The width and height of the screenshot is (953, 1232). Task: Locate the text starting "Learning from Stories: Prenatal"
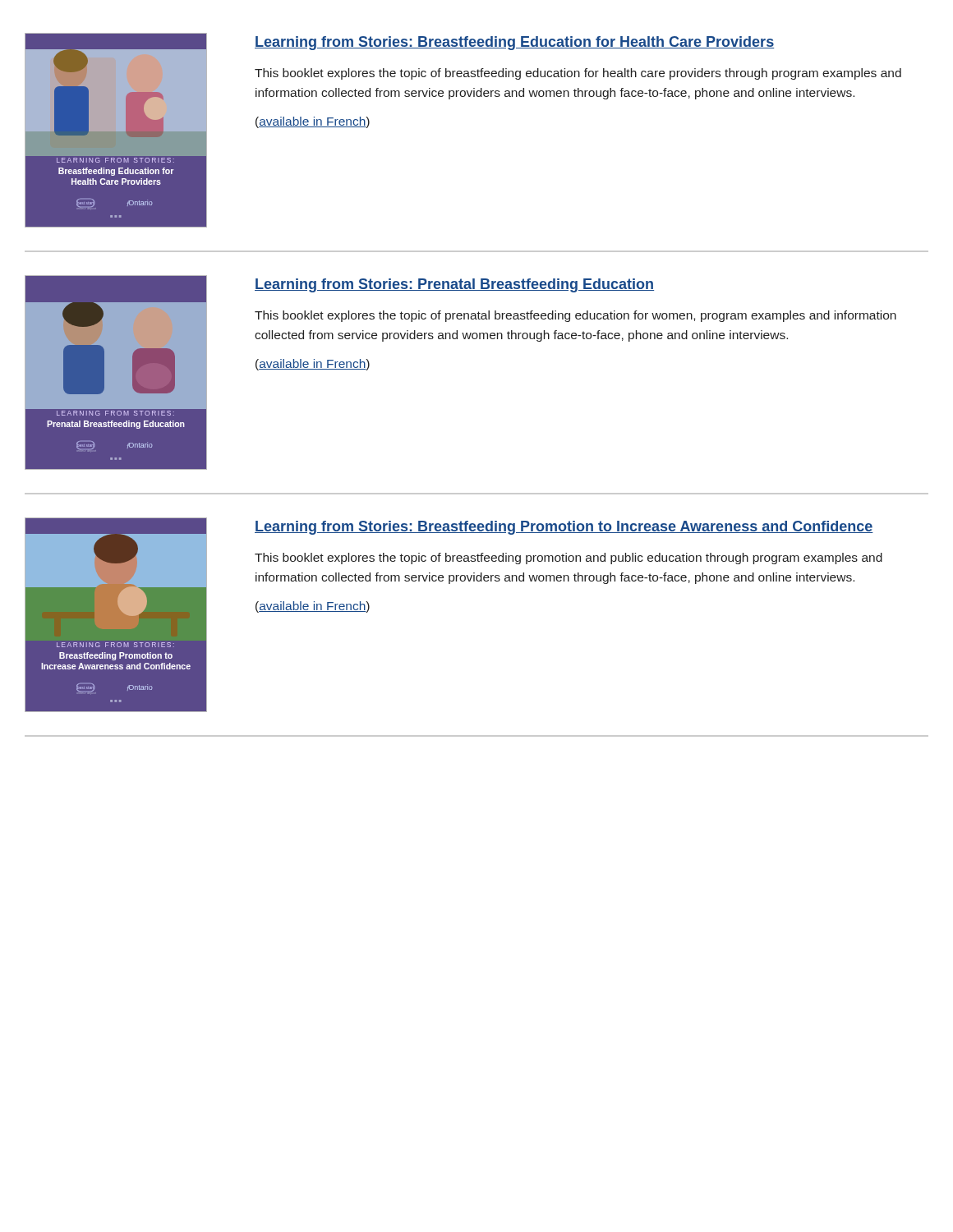point(454,284)
